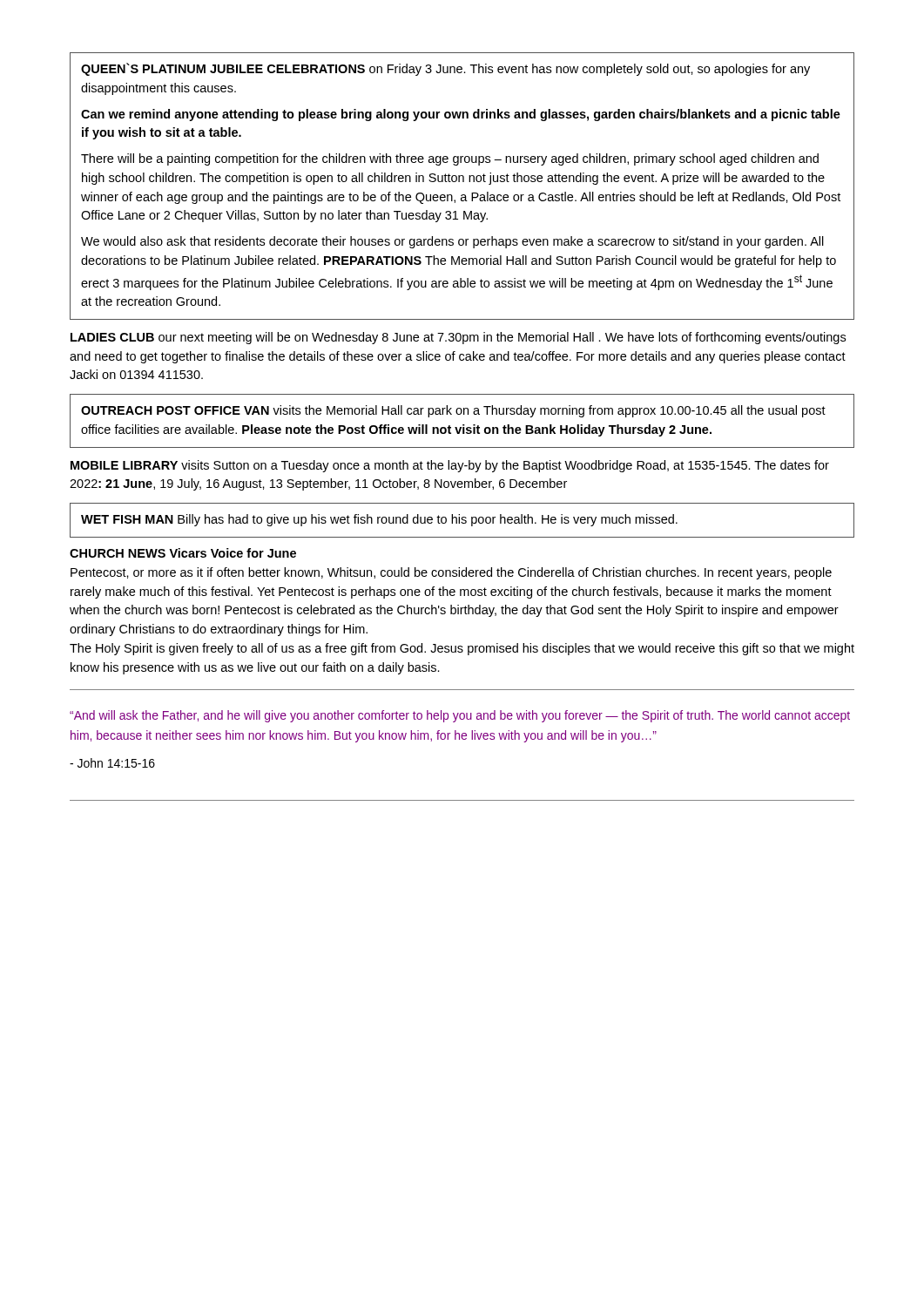Click on the text that reads "John 14:15-16"
This screenshot has height=1307, width=924.
[x=112, y=763]
